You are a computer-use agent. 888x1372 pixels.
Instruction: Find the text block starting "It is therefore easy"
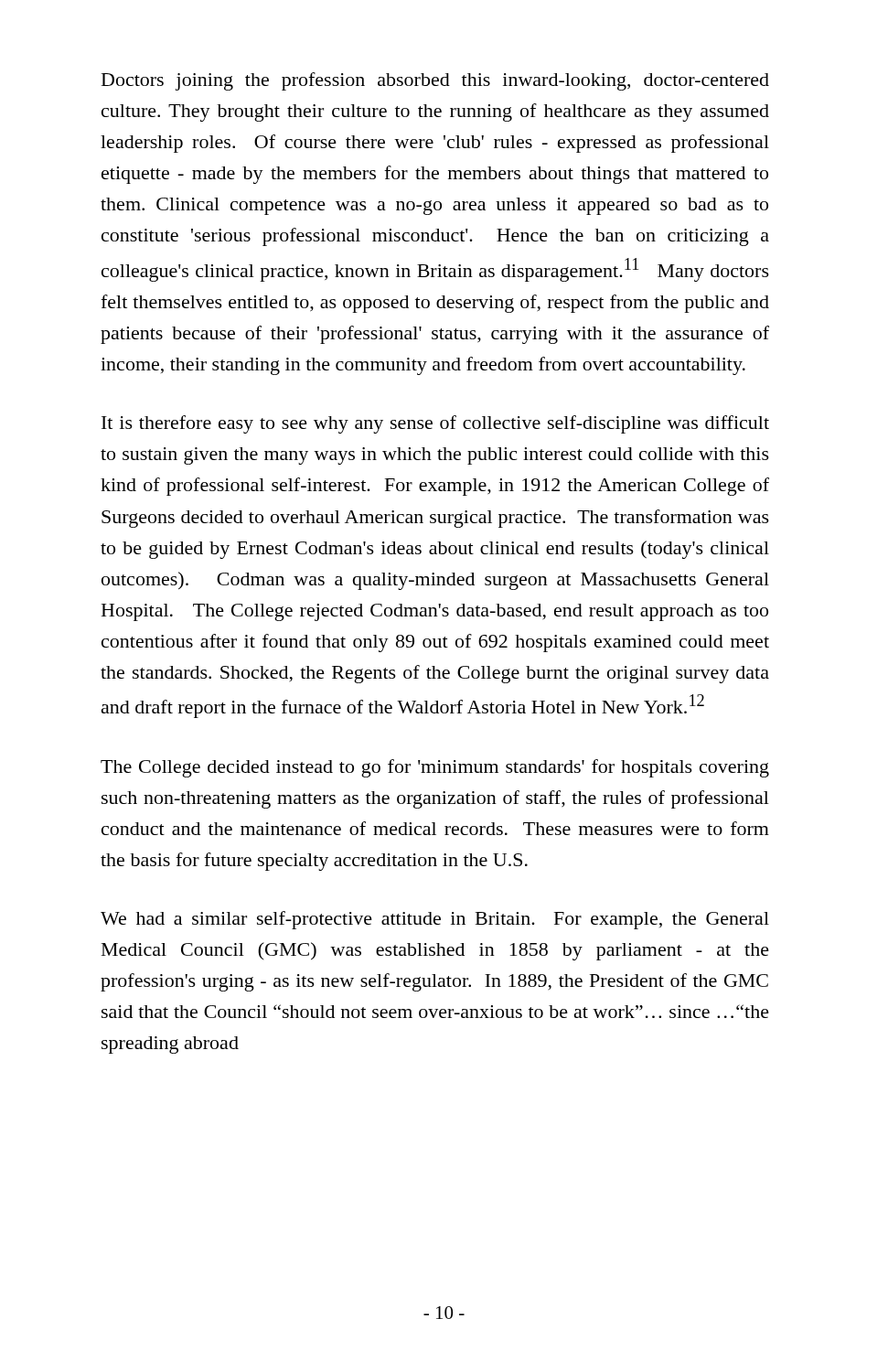(x=435, y=565)
